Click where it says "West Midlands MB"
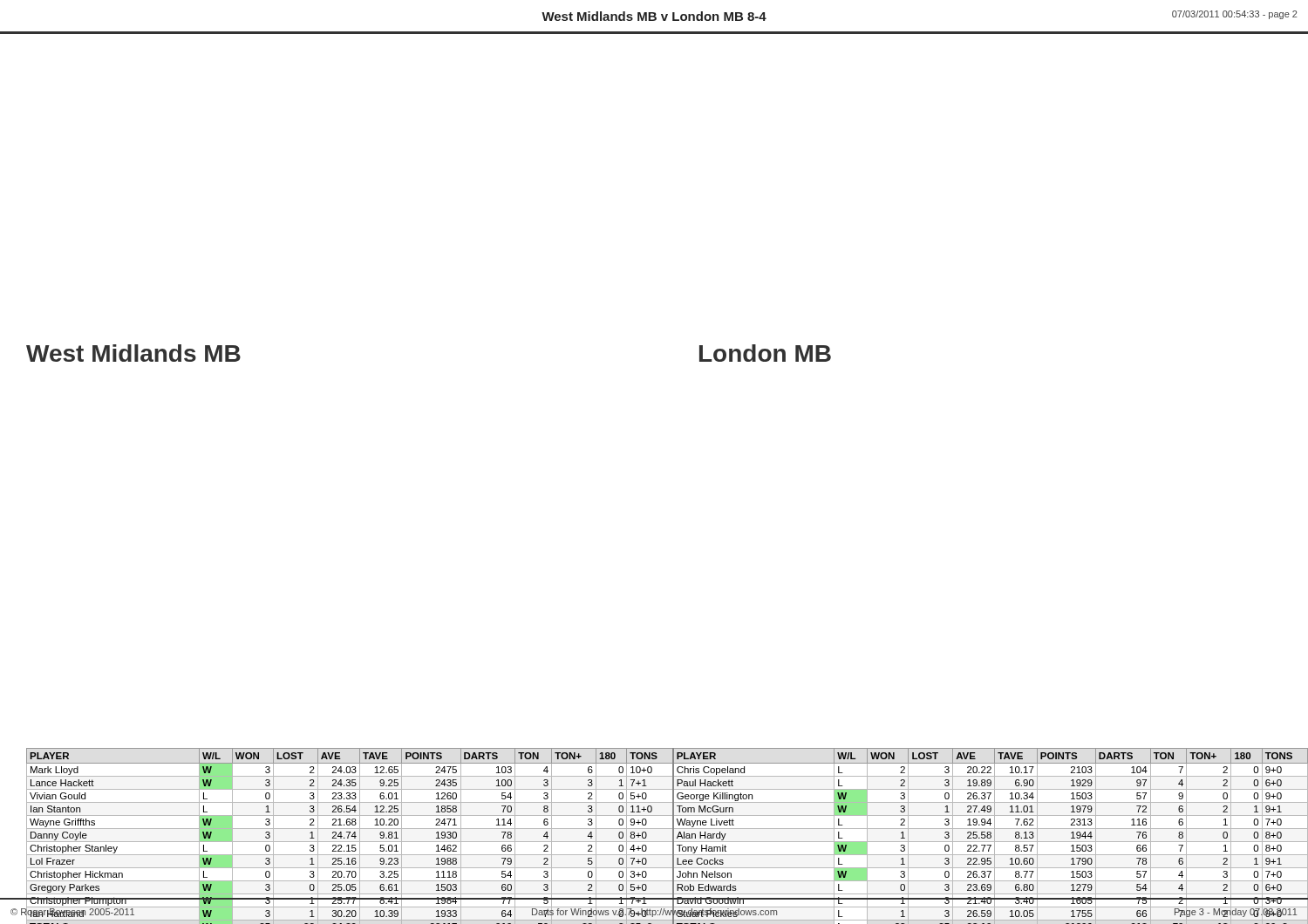Screen dimensions: 924x1308 point(134,353)
